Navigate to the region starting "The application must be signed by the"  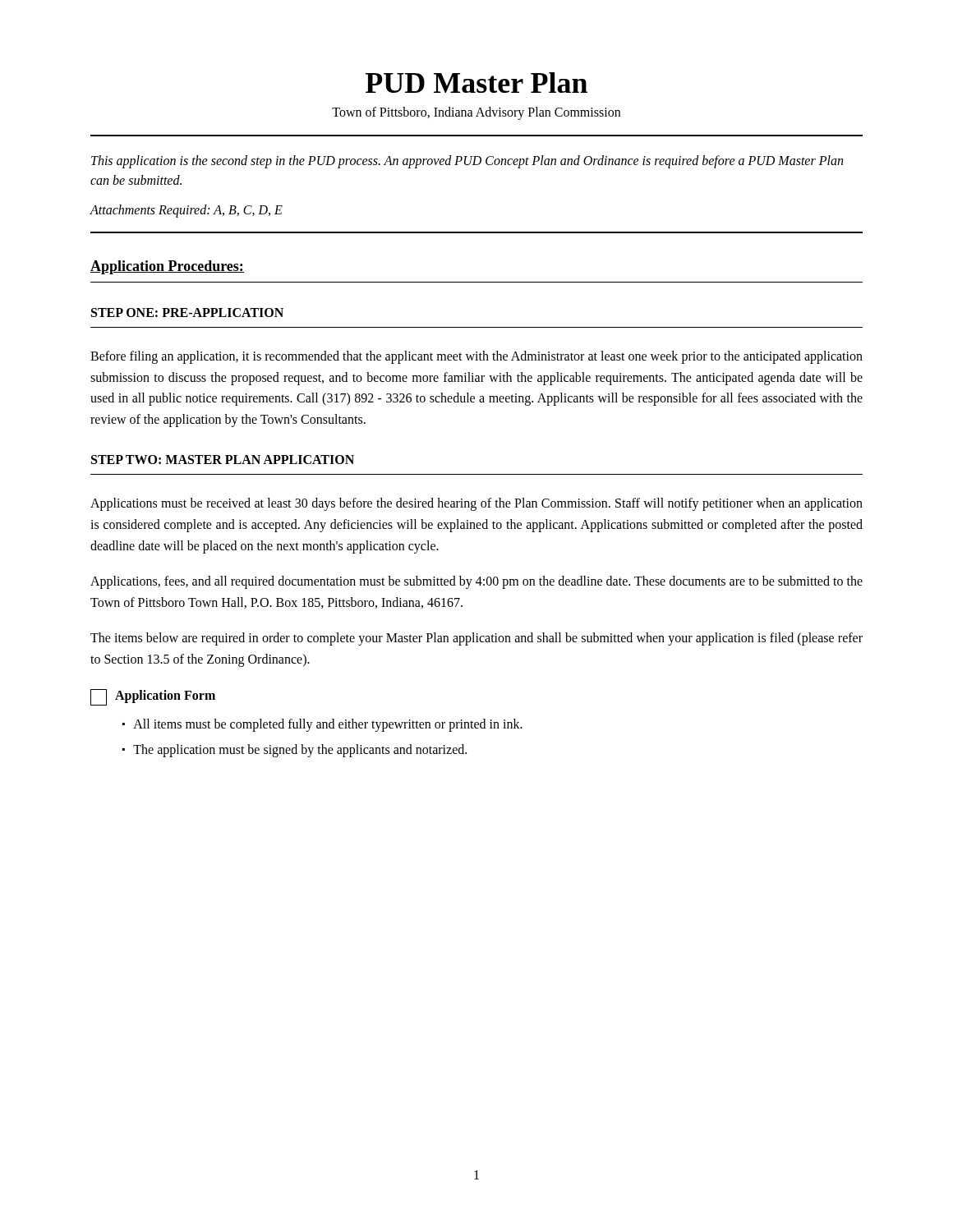tap(300, 750)
